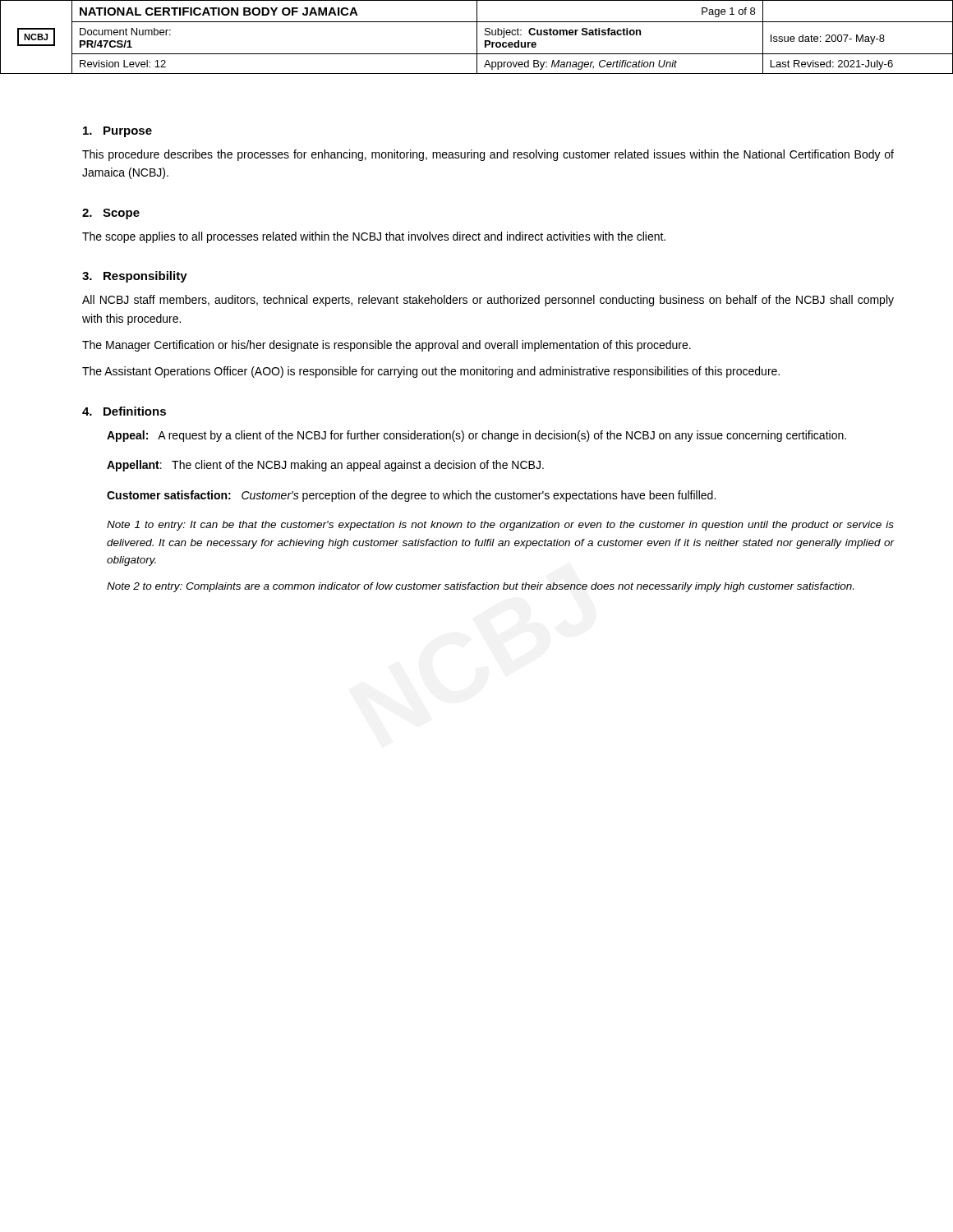Find the block on this page that starts "All NCBJ staff"

pos(488,309)
